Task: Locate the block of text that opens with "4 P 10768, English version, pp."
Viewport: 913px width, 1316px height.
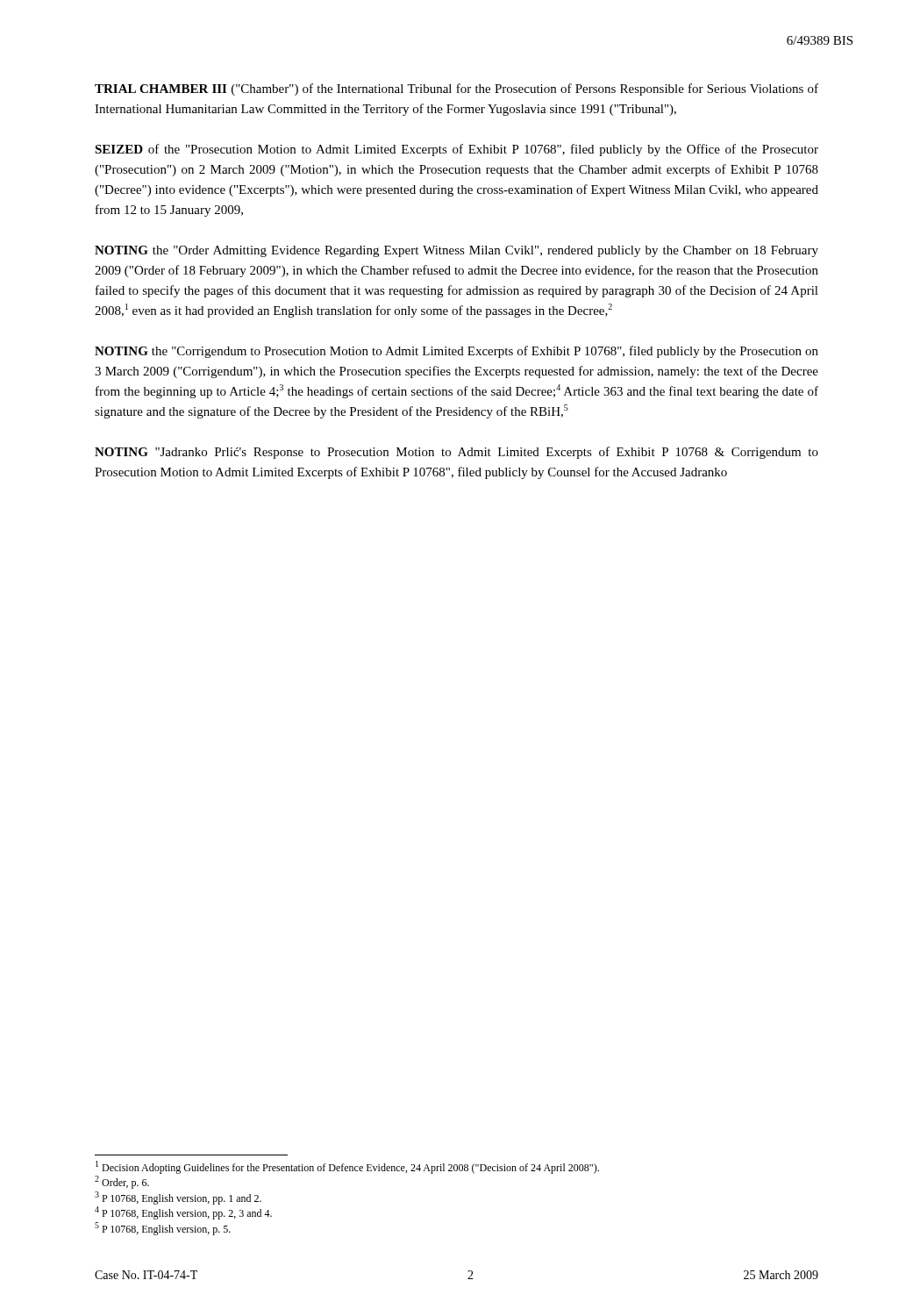Action: tap(184, 1213)
